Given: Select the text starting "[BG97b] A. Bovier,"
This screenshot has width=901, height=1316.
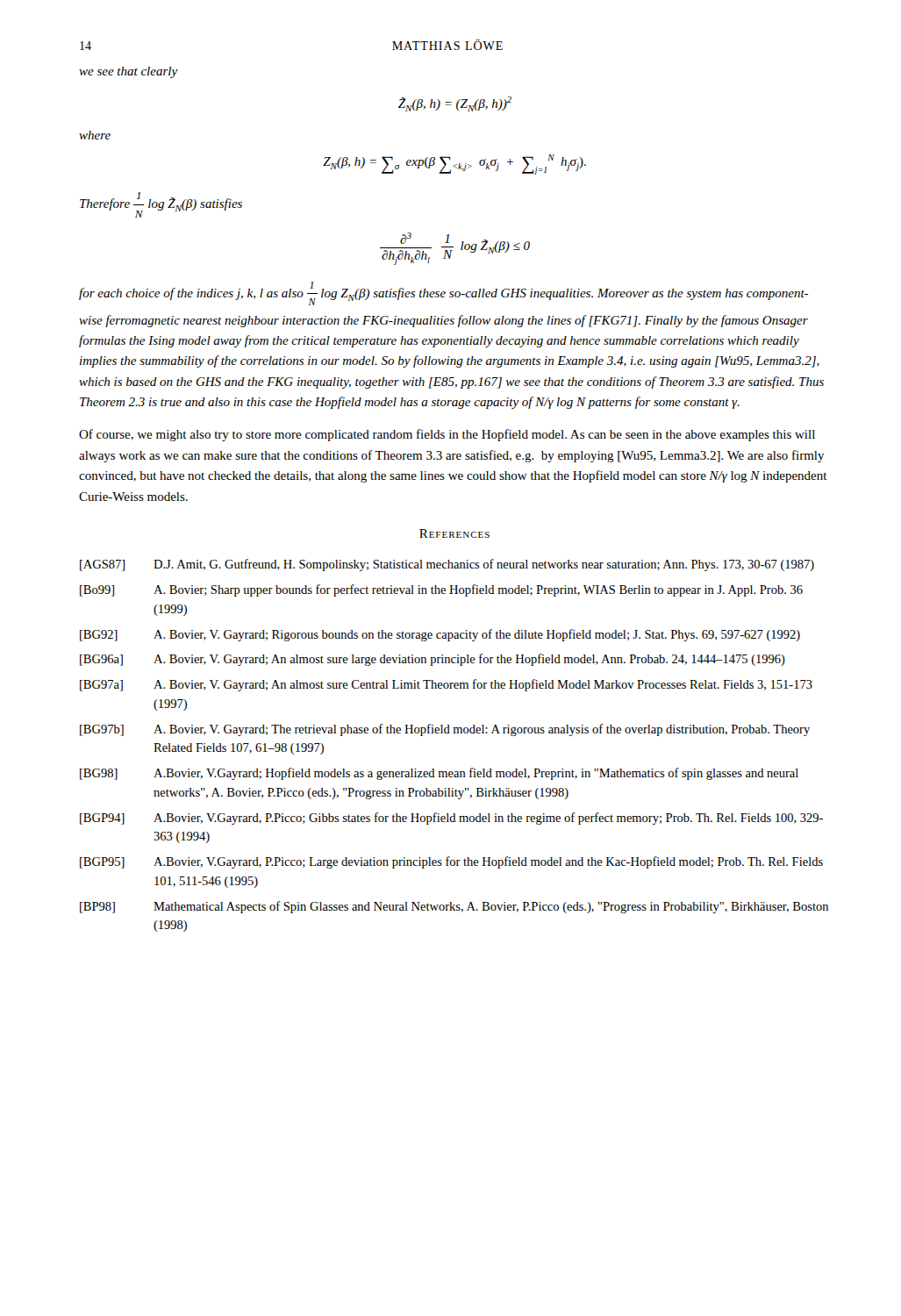Looking at the screenshot, I should click(455, 740).
